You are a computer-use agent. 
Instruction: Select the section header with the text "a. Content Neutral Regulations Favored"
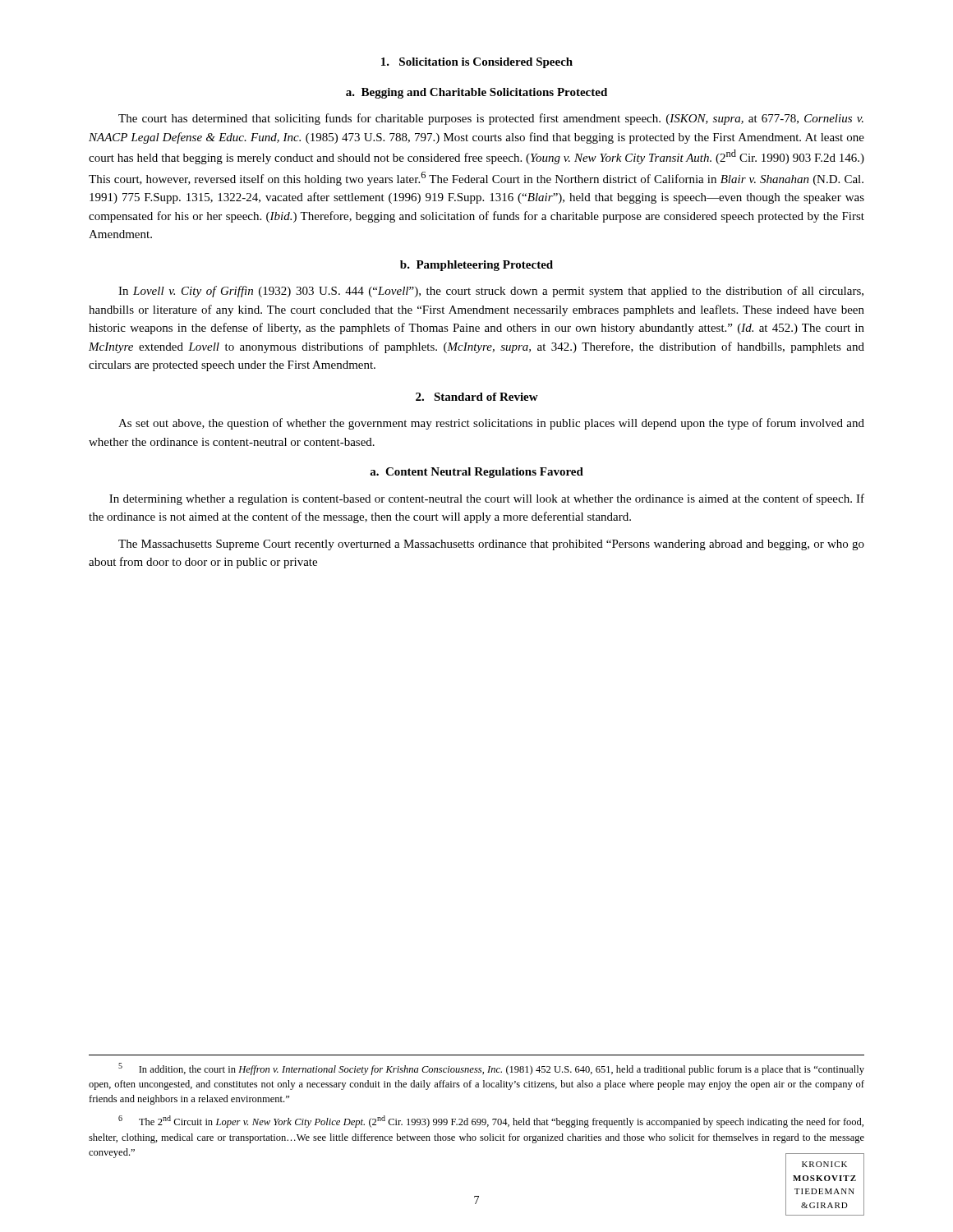[x=476, y=471]
